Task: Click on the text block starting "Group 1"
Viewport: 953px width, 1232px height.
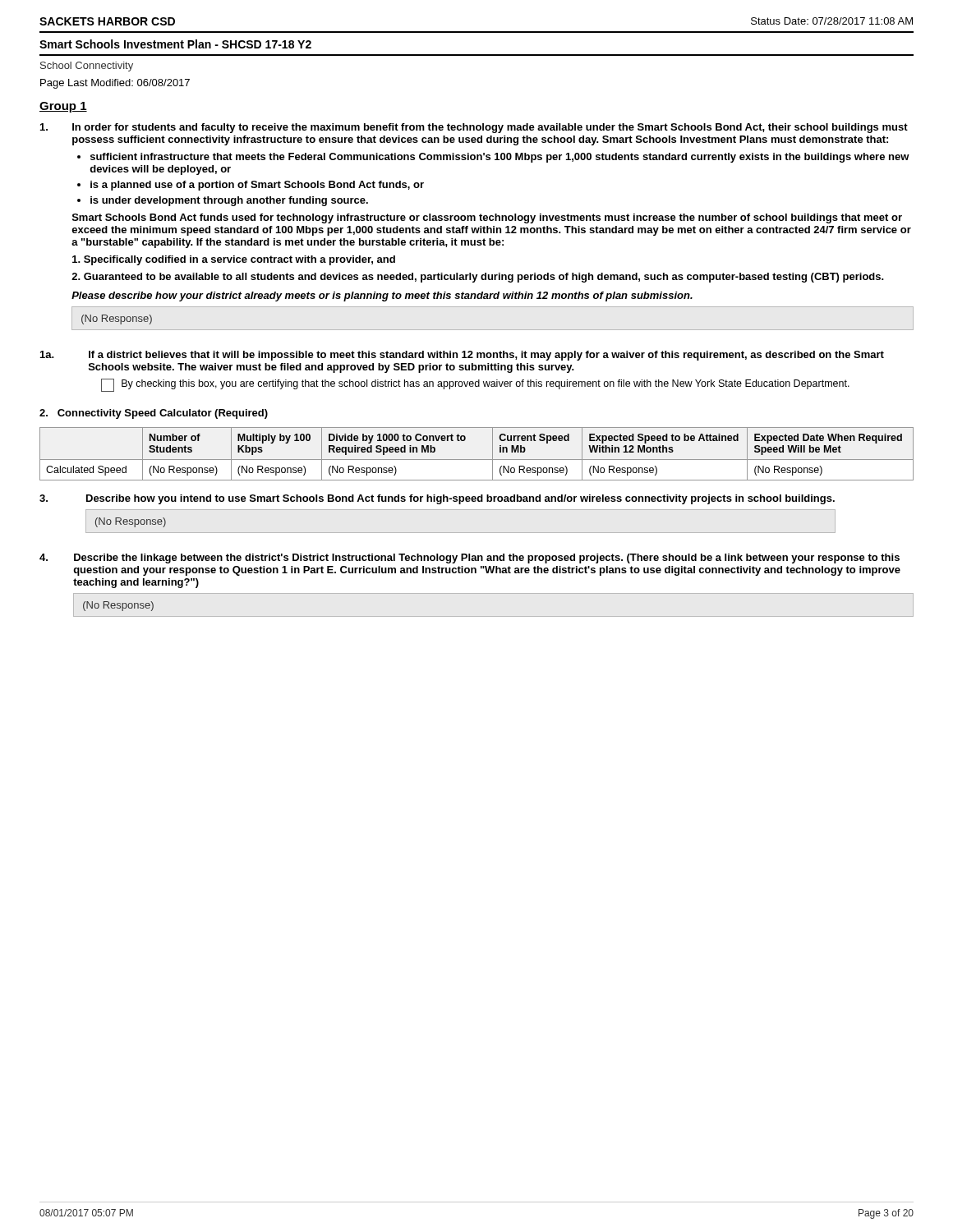Action: point(63,106)
